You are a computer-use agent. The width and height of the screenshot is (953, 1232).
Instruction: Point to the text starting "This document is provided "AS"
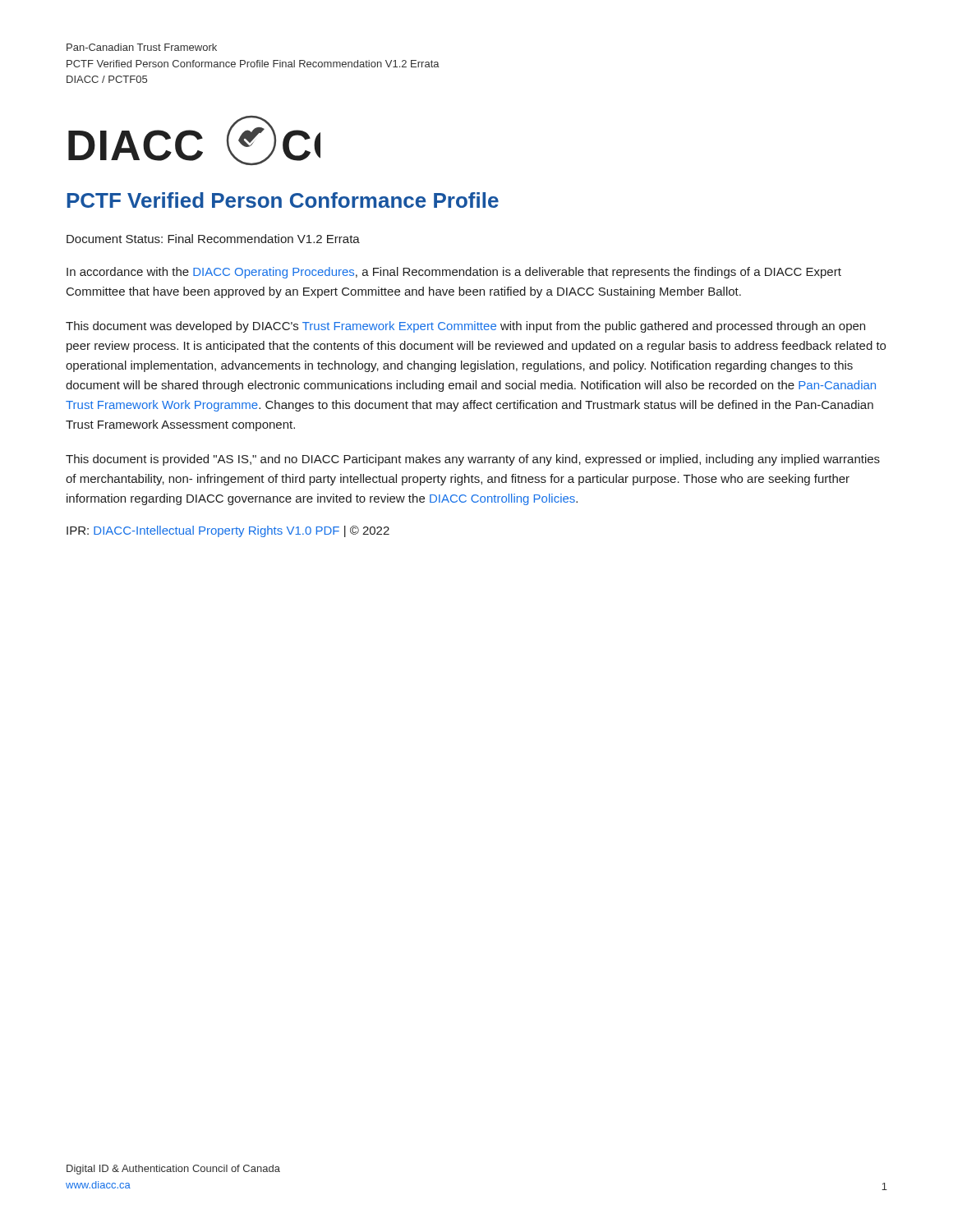point(473,478)
